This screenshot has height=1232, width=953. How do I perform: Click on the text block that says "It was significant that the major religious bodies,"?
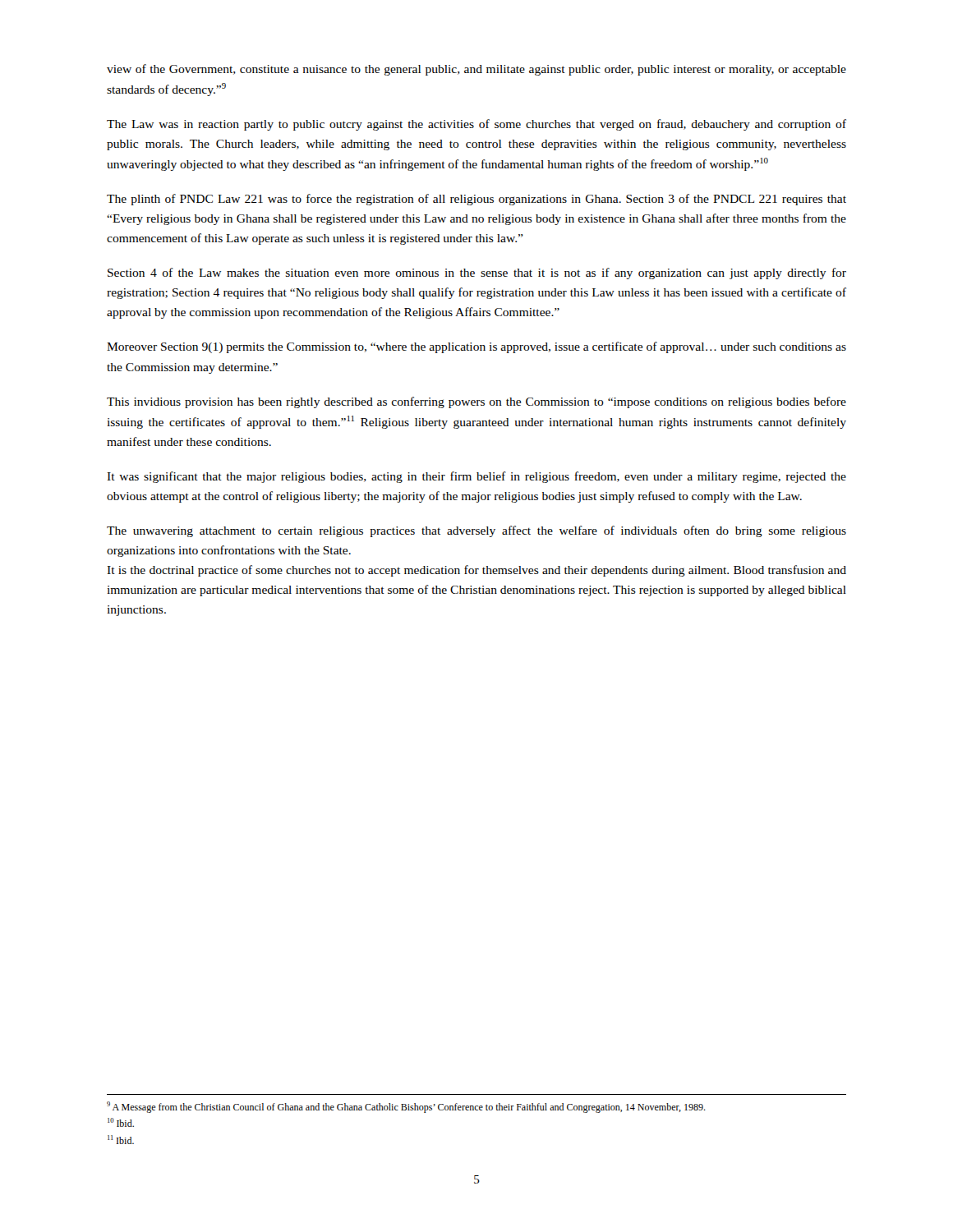476,486
